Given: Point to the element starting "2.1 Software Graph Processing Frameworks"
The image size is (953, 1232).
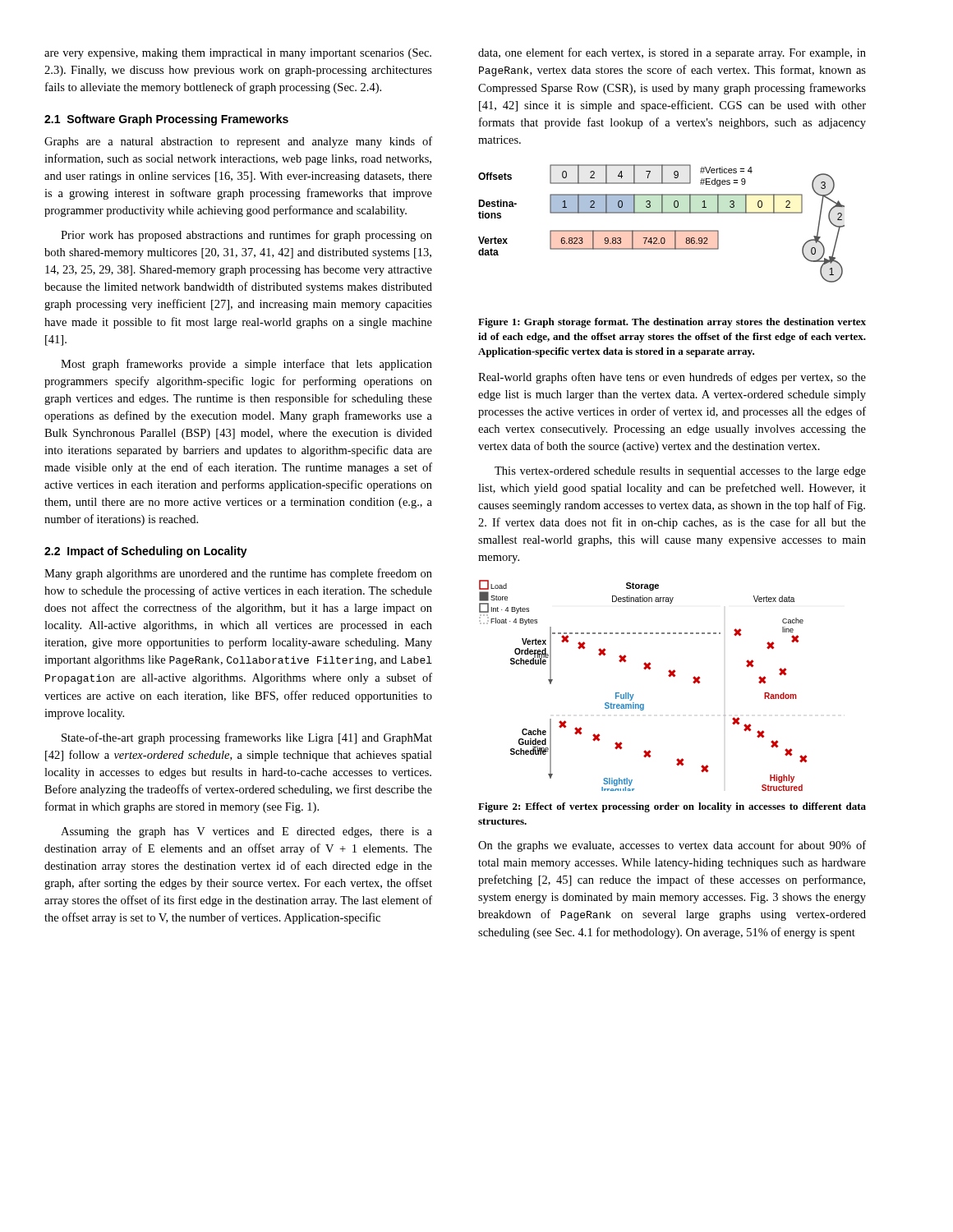Looking at the screenshot, I should [166, 119].
